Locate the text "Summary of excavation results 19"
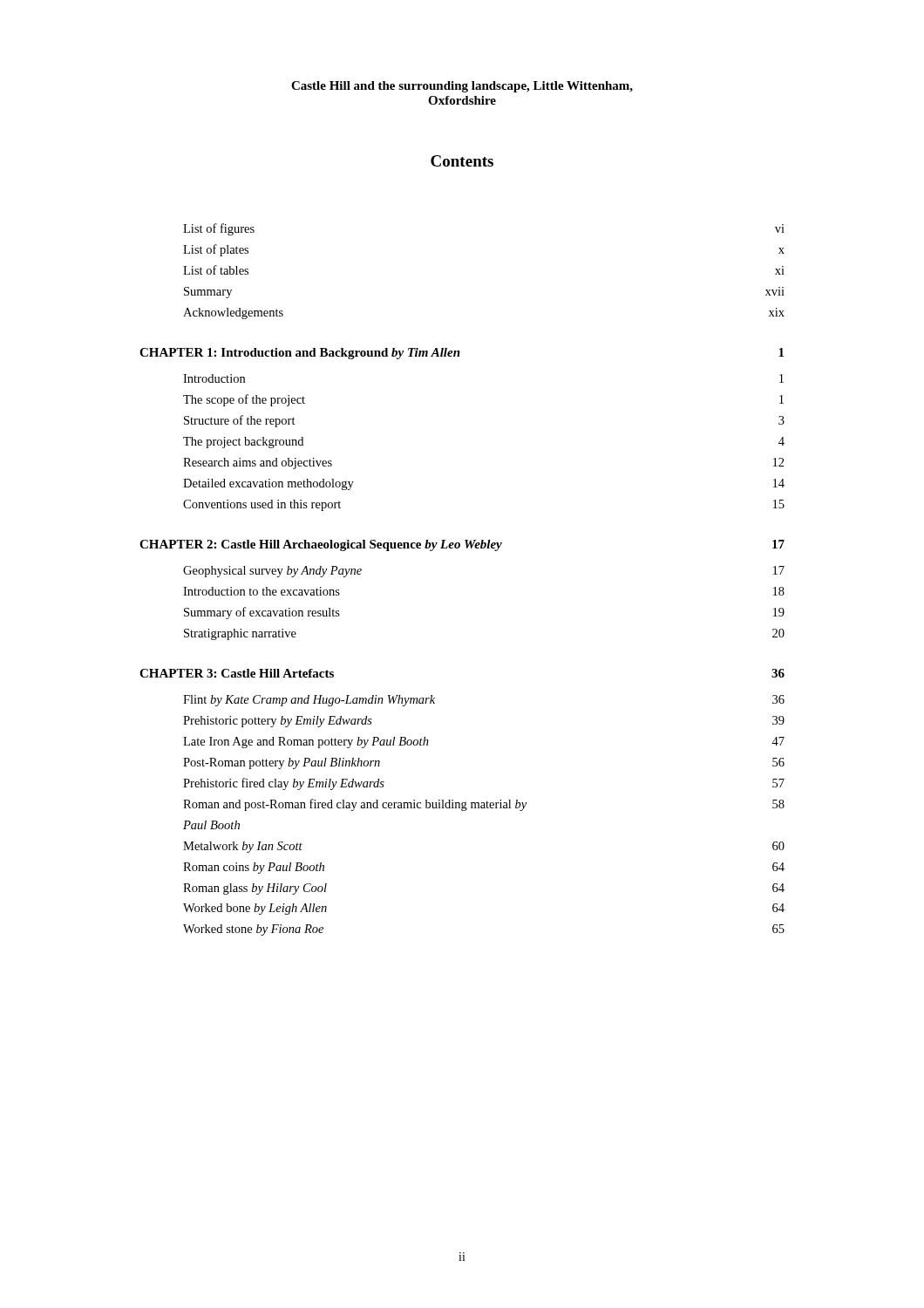The image size is (924, 1308). tap(254, 613)
